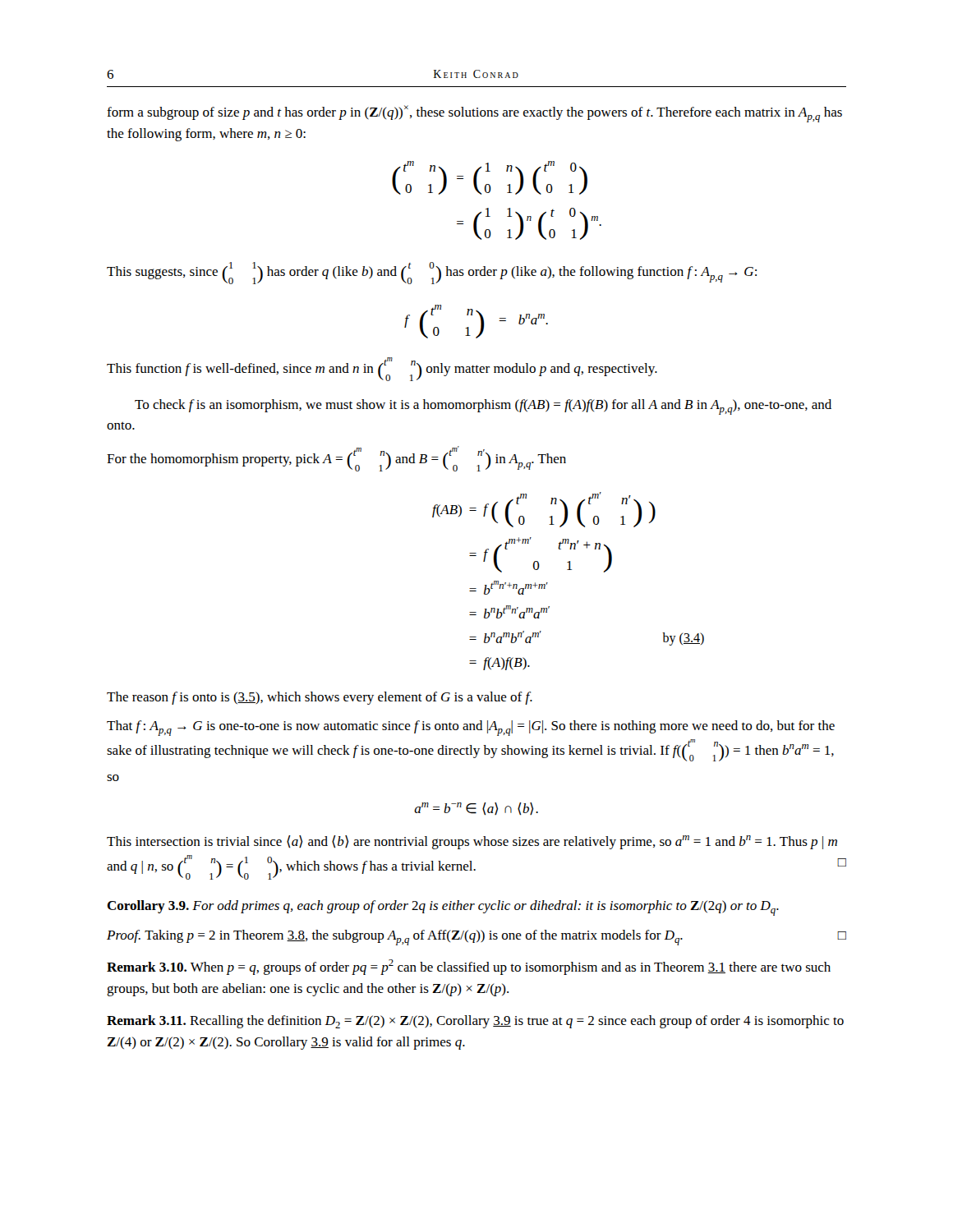
Task: Where is the passage that starts "Remark 3.10. When p = q, groups of"?
Action: click(476, 978)
